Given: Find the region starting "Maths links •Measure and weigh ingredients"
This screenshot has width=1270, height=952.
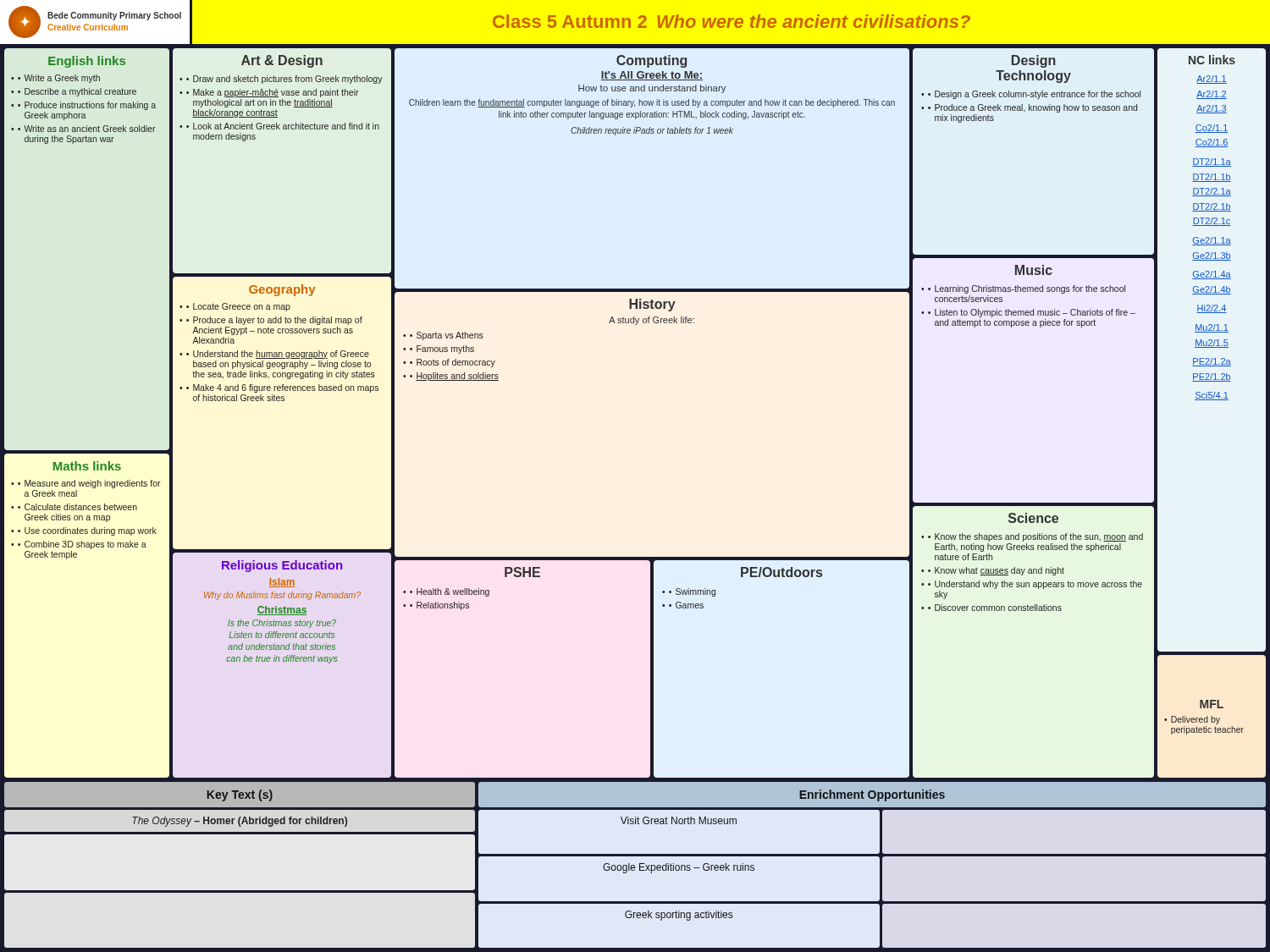Looking at the screenshot, I should pyautogui.click(x=87, y=509).
